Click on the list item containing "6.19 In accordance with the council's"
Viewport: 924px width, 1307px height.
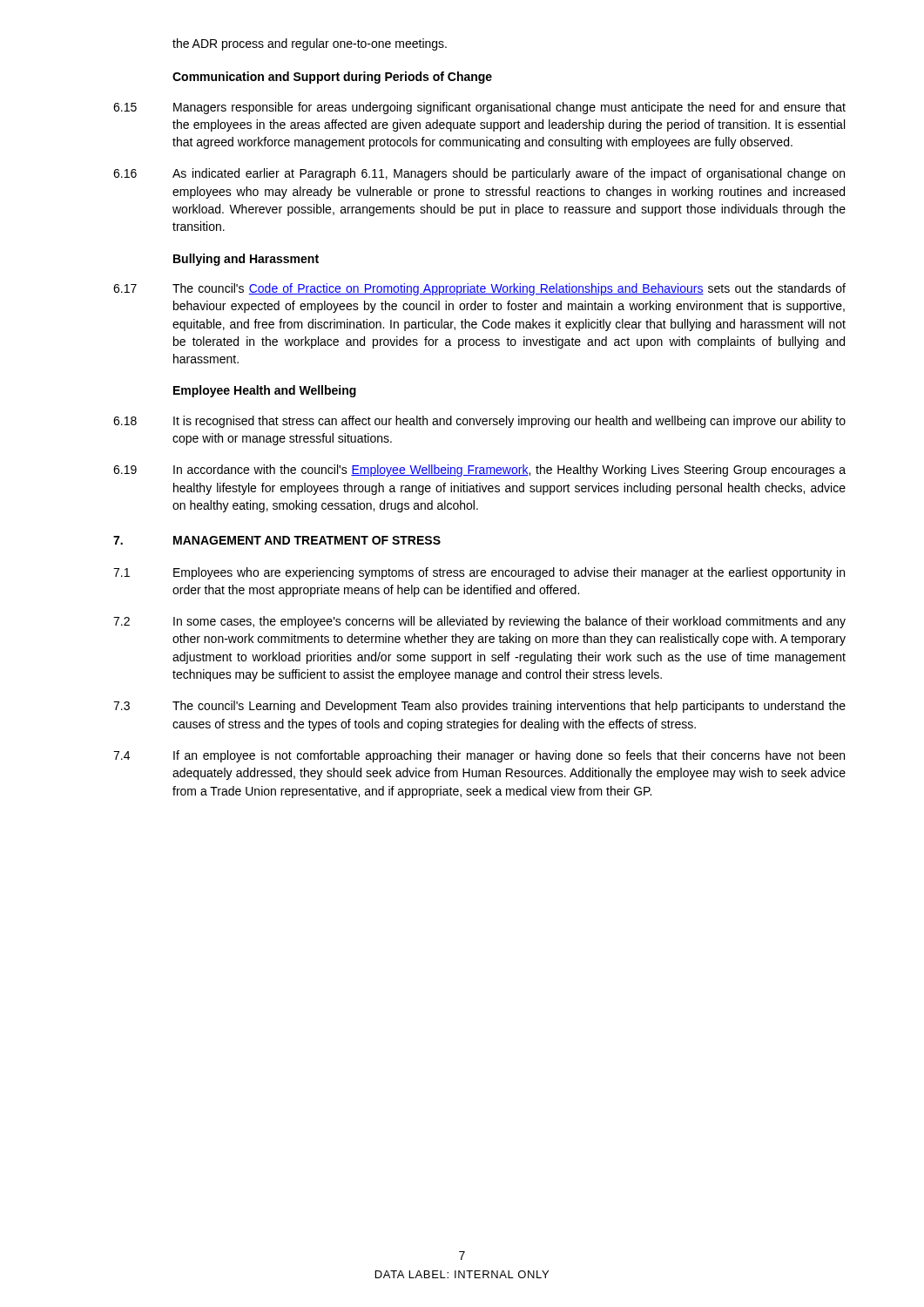pos(479,488)
